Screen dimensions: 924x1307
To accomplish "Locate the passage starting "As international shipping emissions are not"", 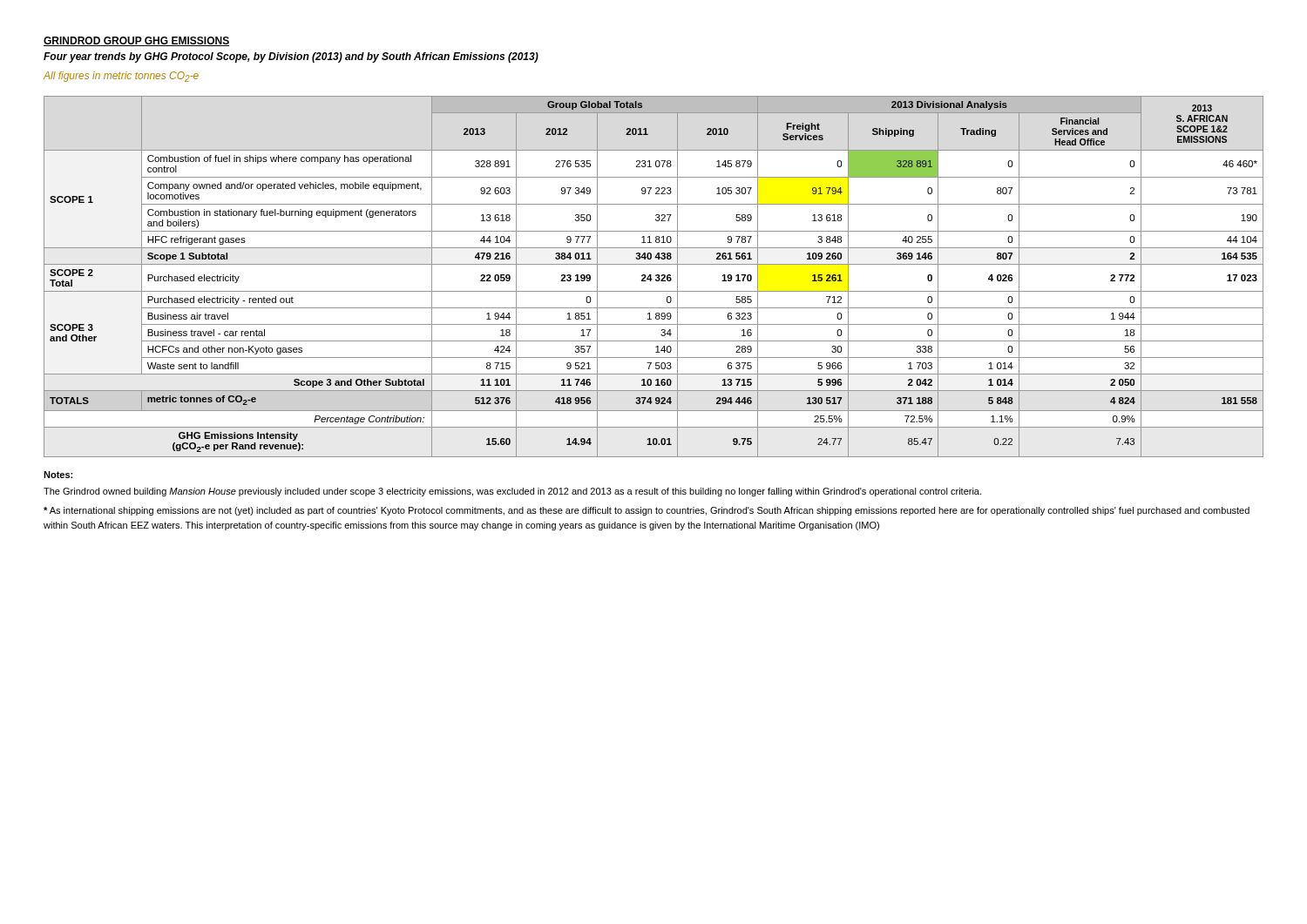I will pyautogui.click(x=647, y=518).
